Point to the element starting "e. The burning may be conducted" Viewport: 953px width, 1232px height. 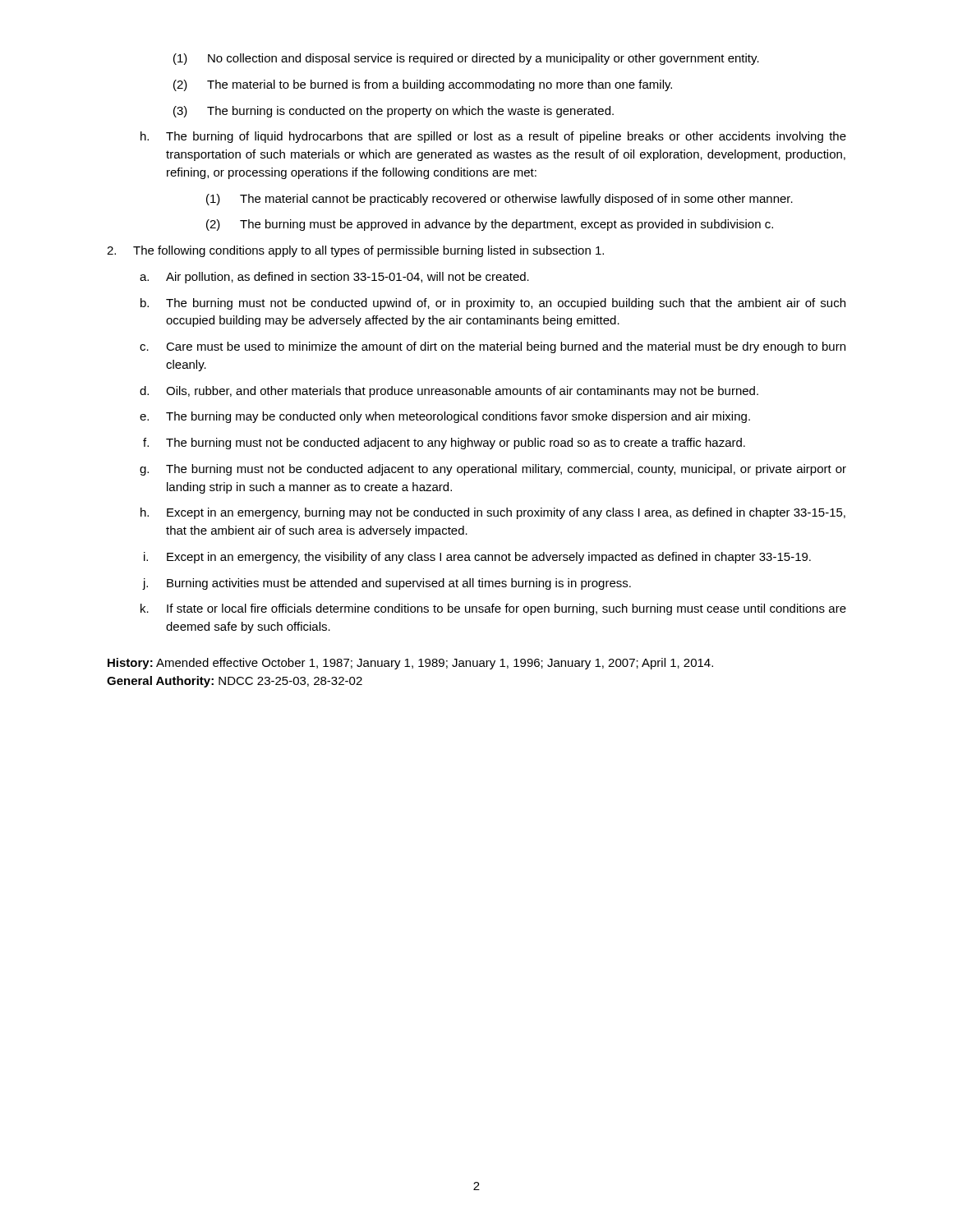pos(493,416)
